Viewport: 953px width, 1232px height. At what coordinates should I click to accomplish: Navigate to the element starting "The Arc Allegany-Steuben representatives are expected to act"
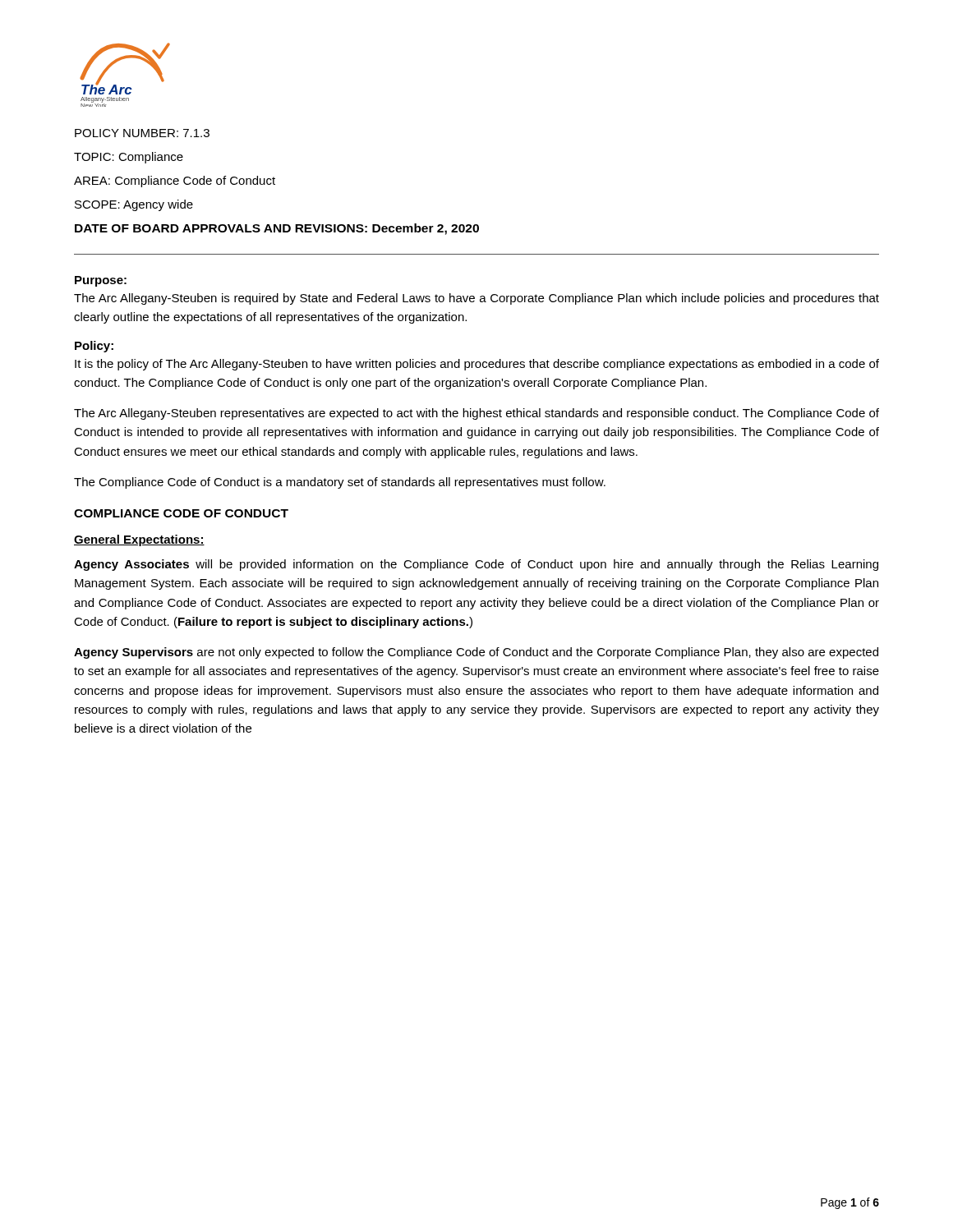coord(476,432)
